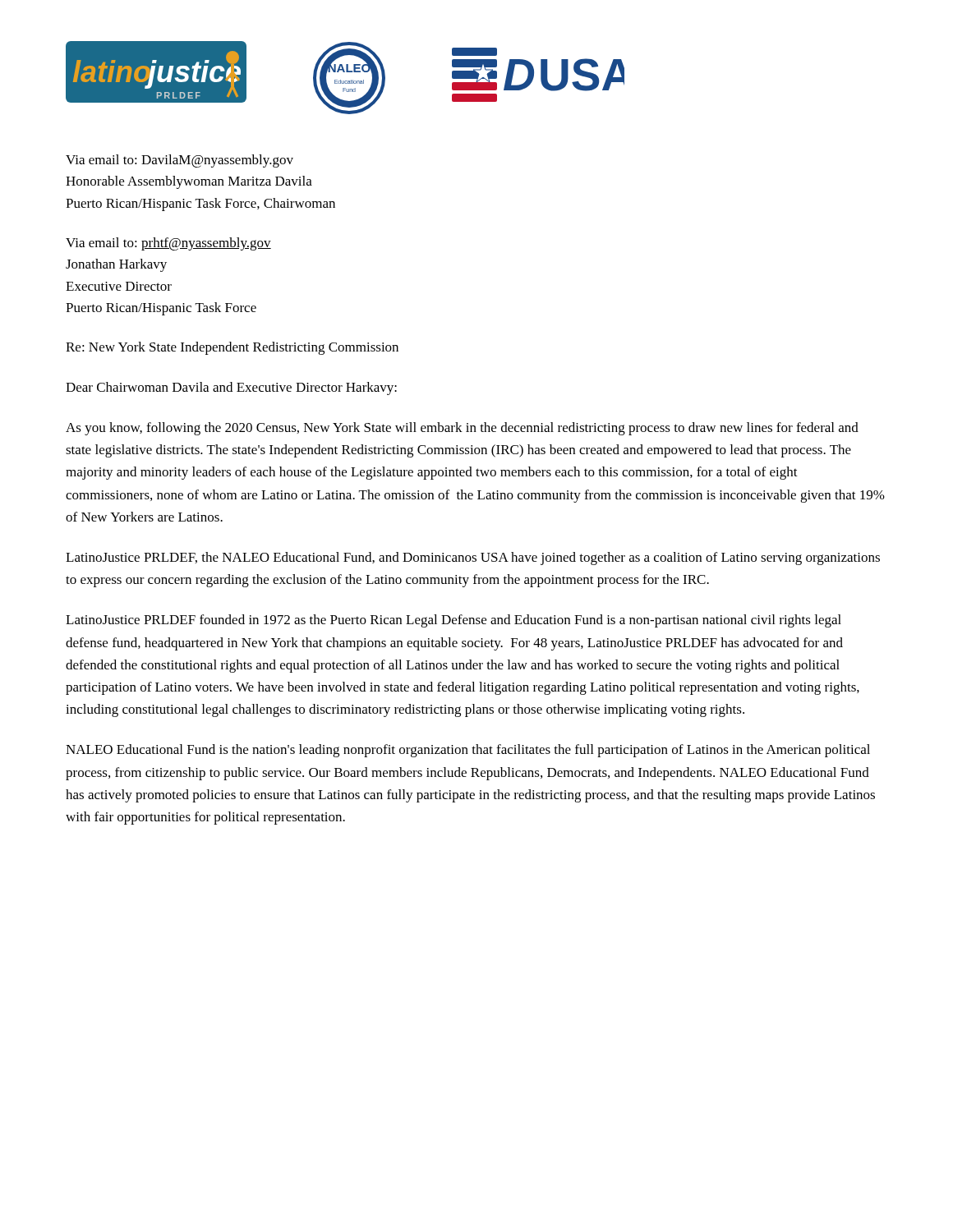
Task: Select the block starting "Via email to: DavilaM@nyassembly.gov Honorable Assemblywoman Maritza Davila"
Action: [201, 181]
